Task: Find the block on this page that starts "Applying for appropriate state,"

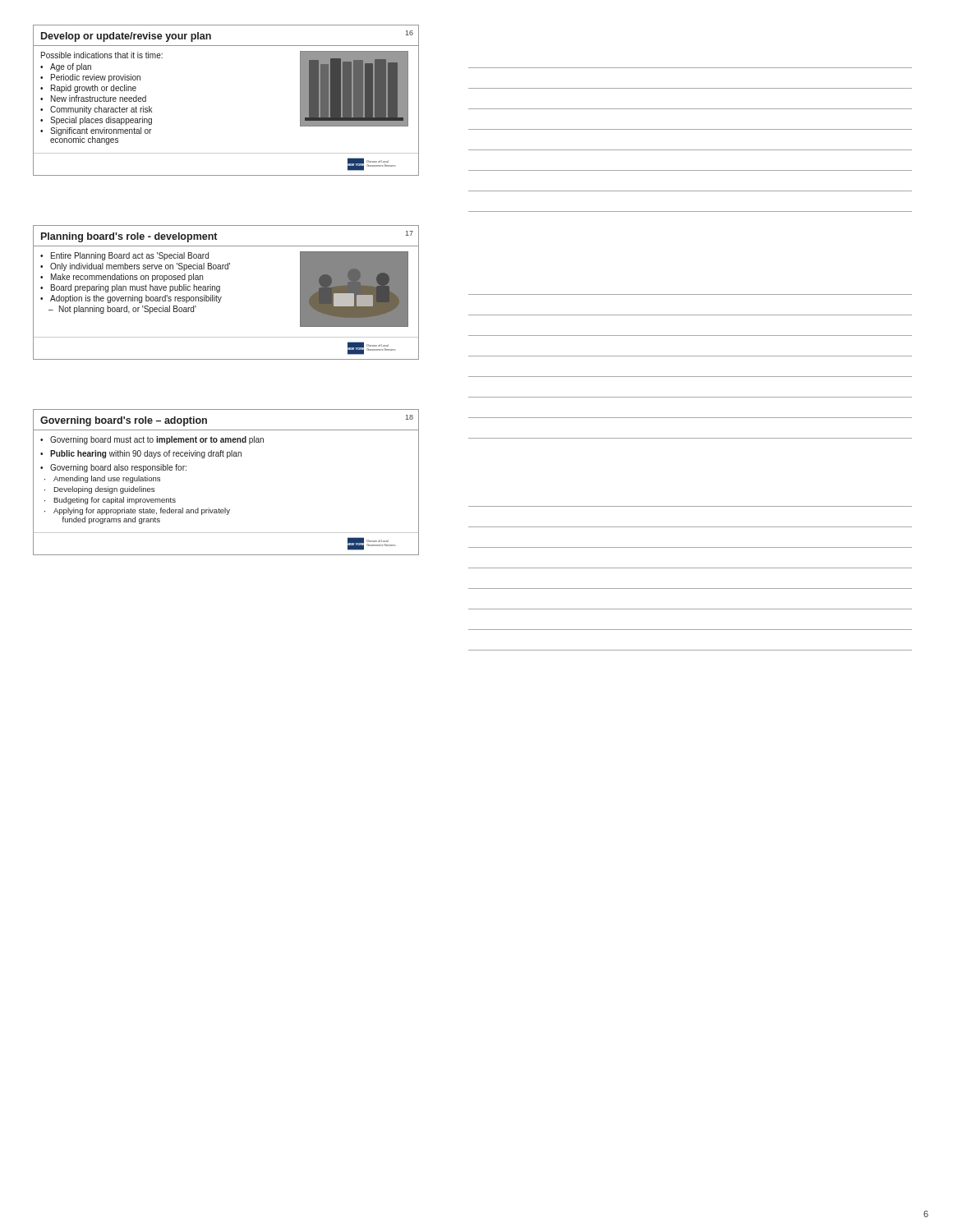Action: [x=142, y=515]
